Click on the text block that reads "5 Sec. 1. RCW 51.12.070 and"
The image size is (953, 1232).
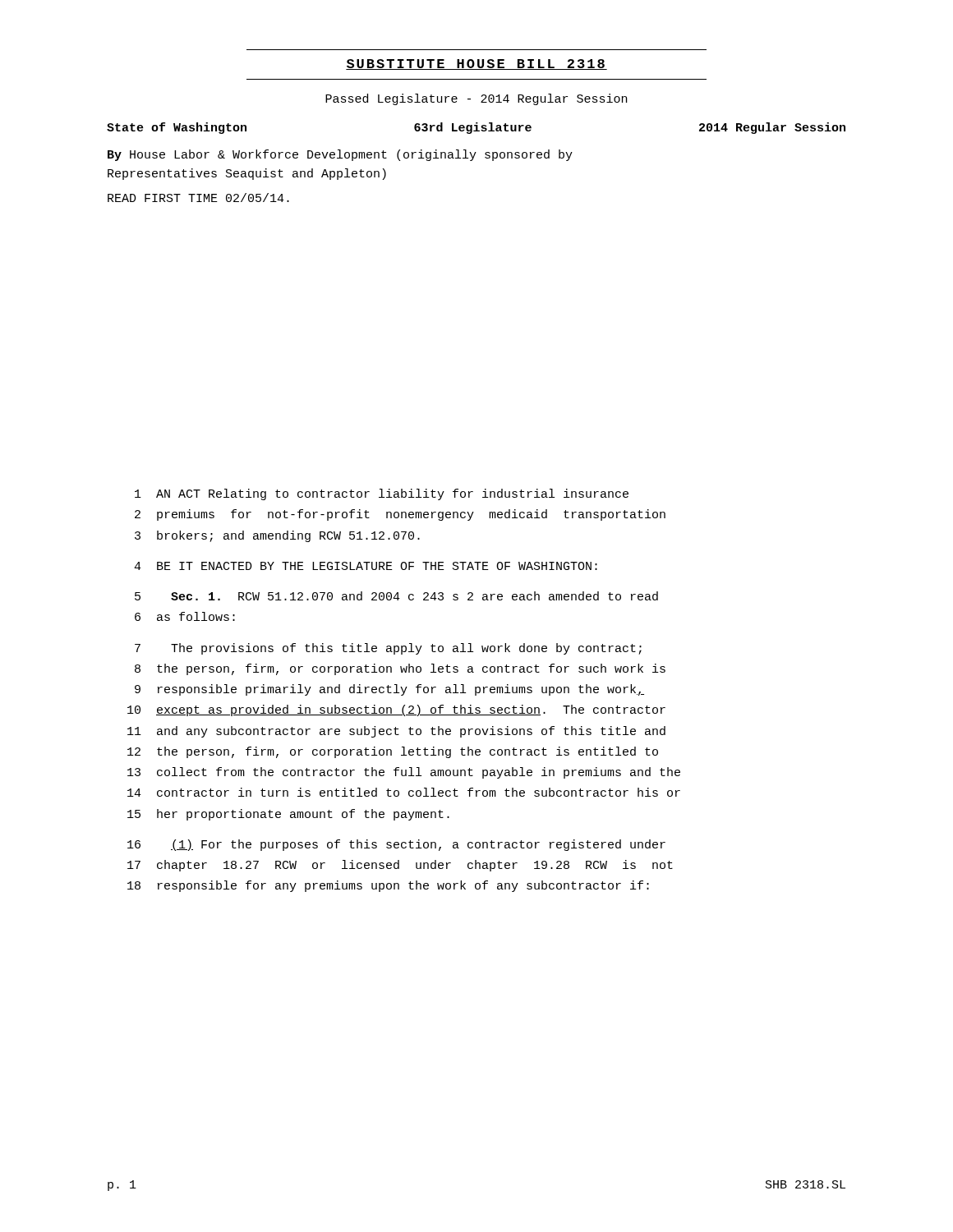pos(476,608)
